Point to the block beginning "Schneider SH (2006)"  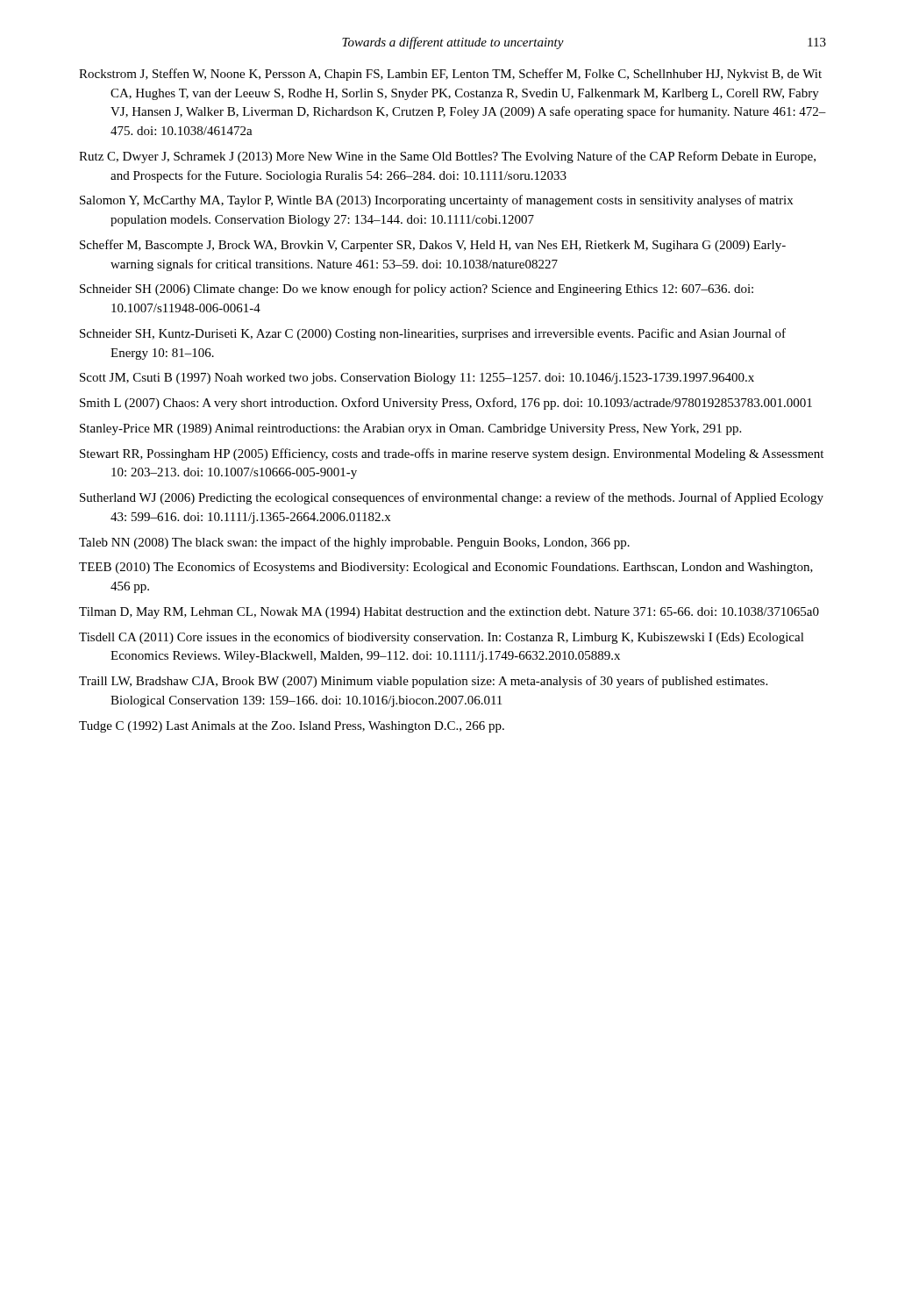(x=417, y=298)
